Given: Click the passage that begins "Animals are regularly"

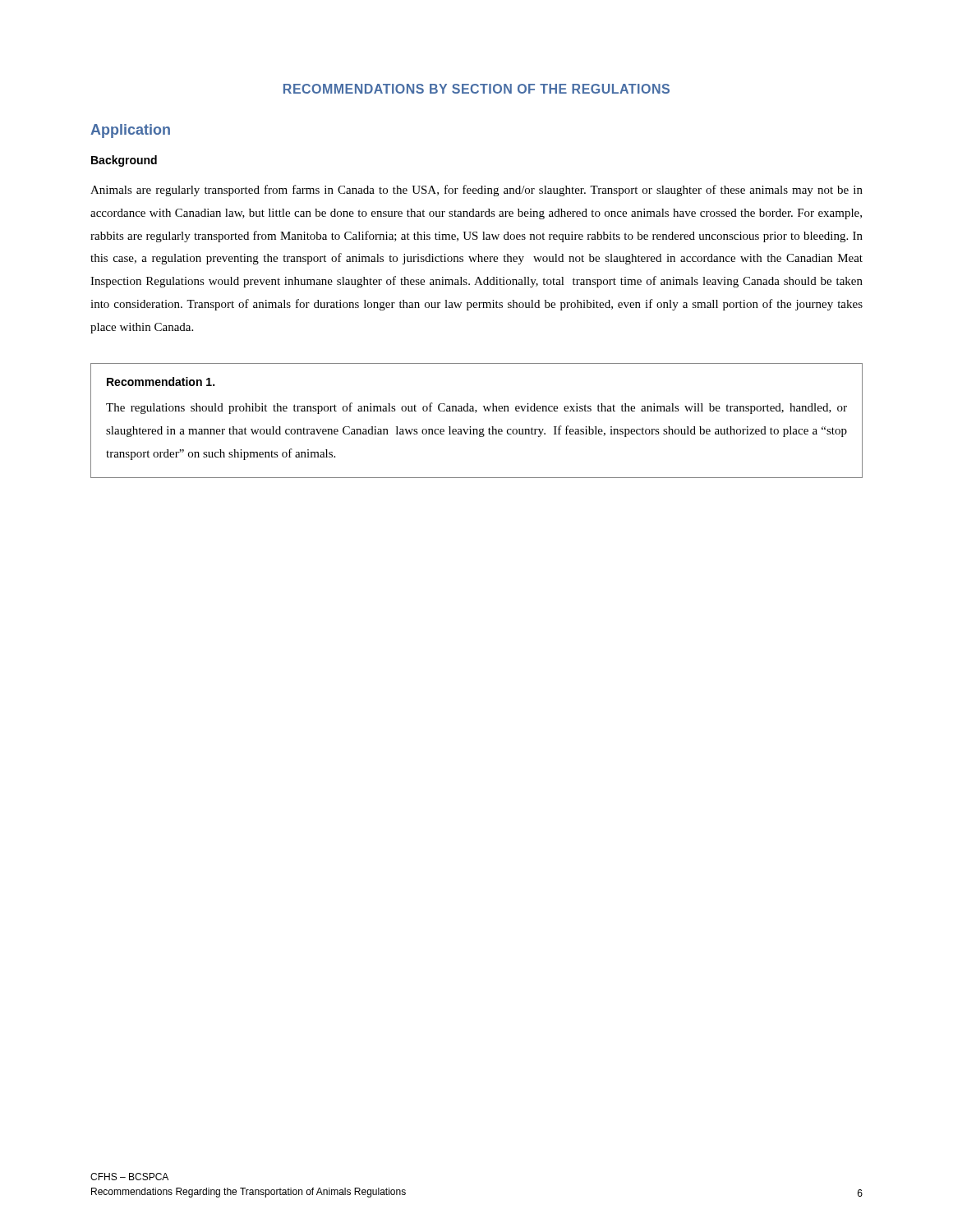Looking at the screenshot, I should point(476,259).
